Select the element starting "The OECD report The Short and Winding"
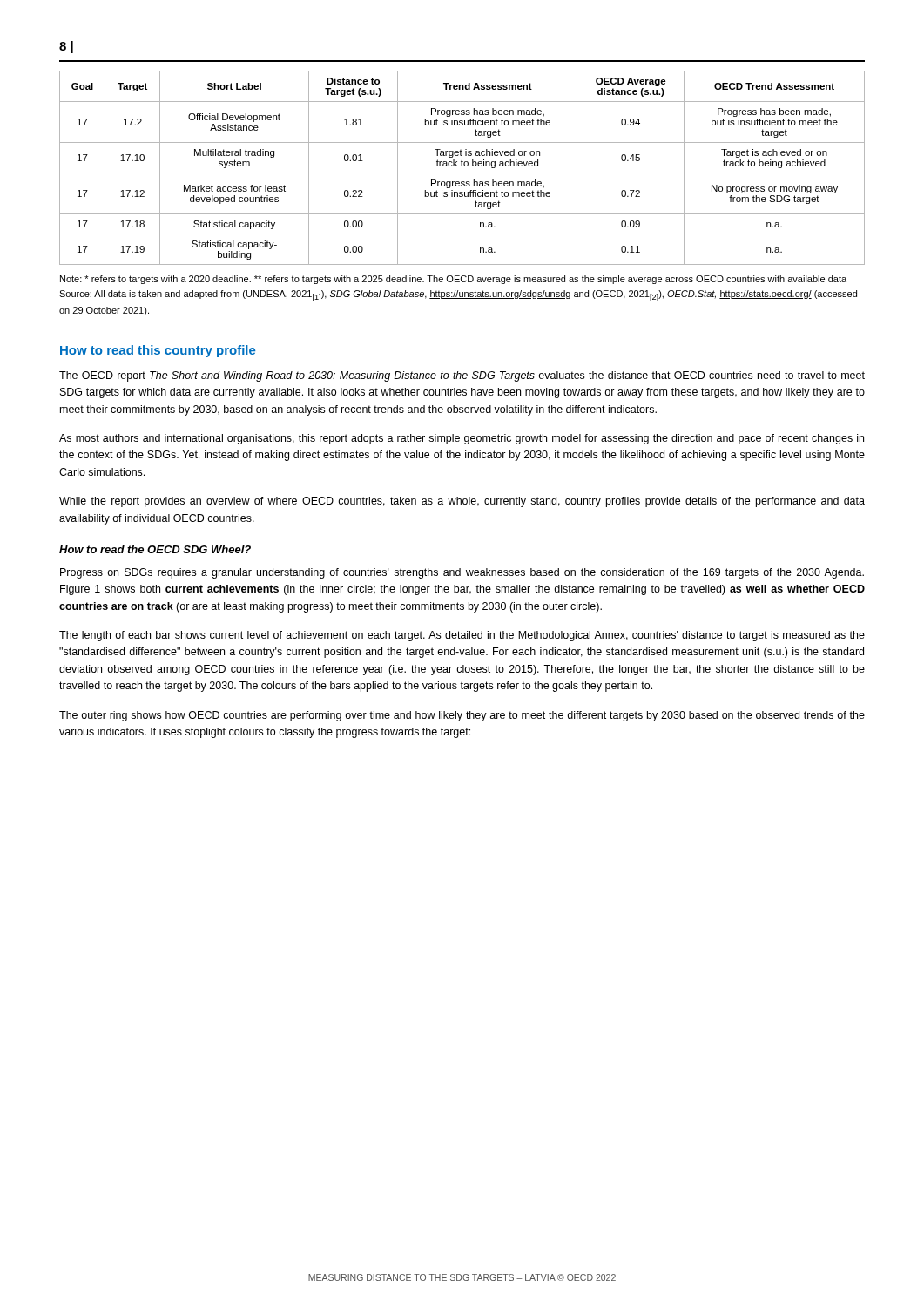 (462, 392)
